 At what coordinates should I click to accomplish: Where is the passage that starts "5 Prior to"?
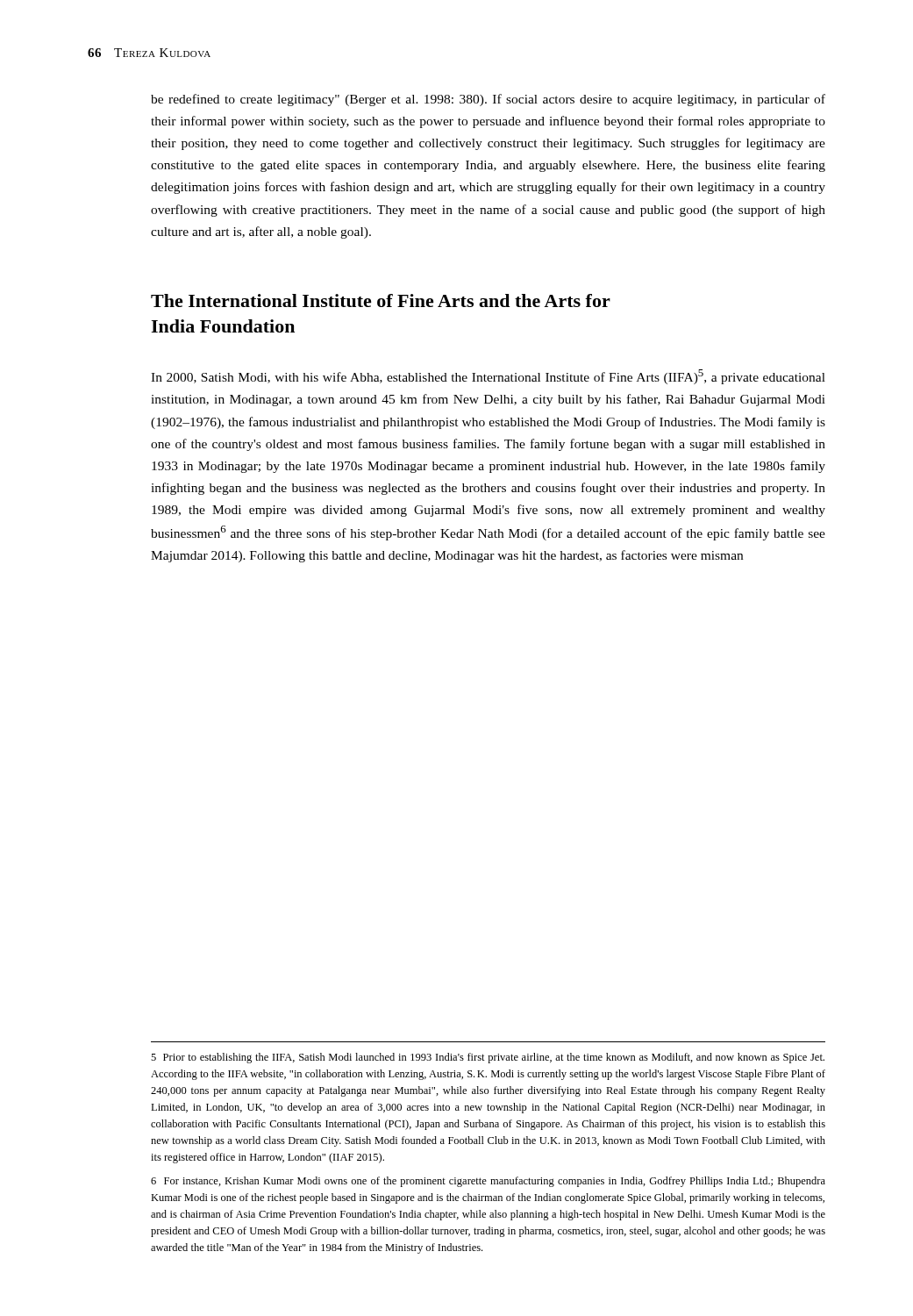(x=488, y=1153)
